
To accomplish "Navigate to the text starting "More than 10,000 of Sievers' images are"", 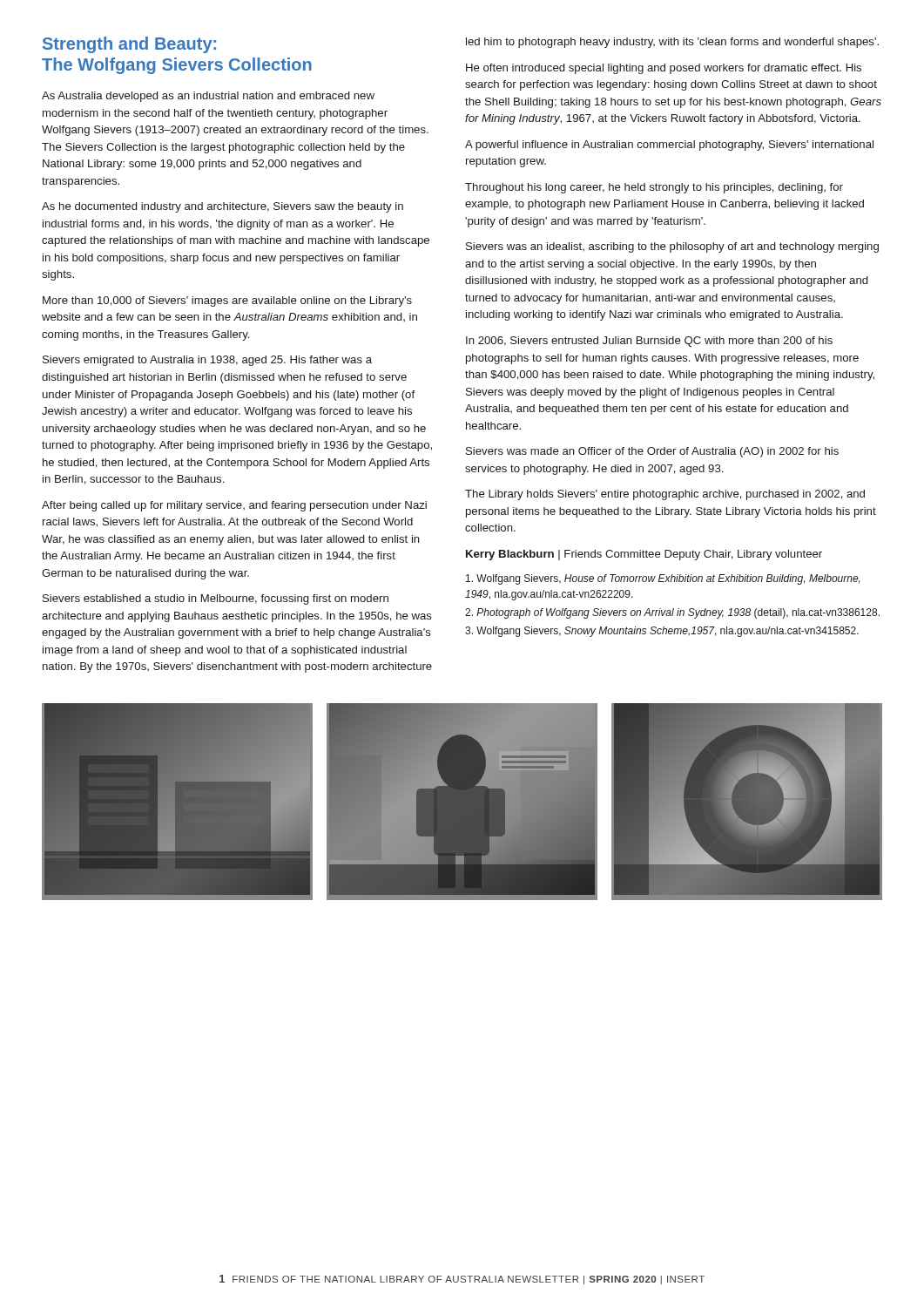I will pyautogui.click(x=238, y=317).
